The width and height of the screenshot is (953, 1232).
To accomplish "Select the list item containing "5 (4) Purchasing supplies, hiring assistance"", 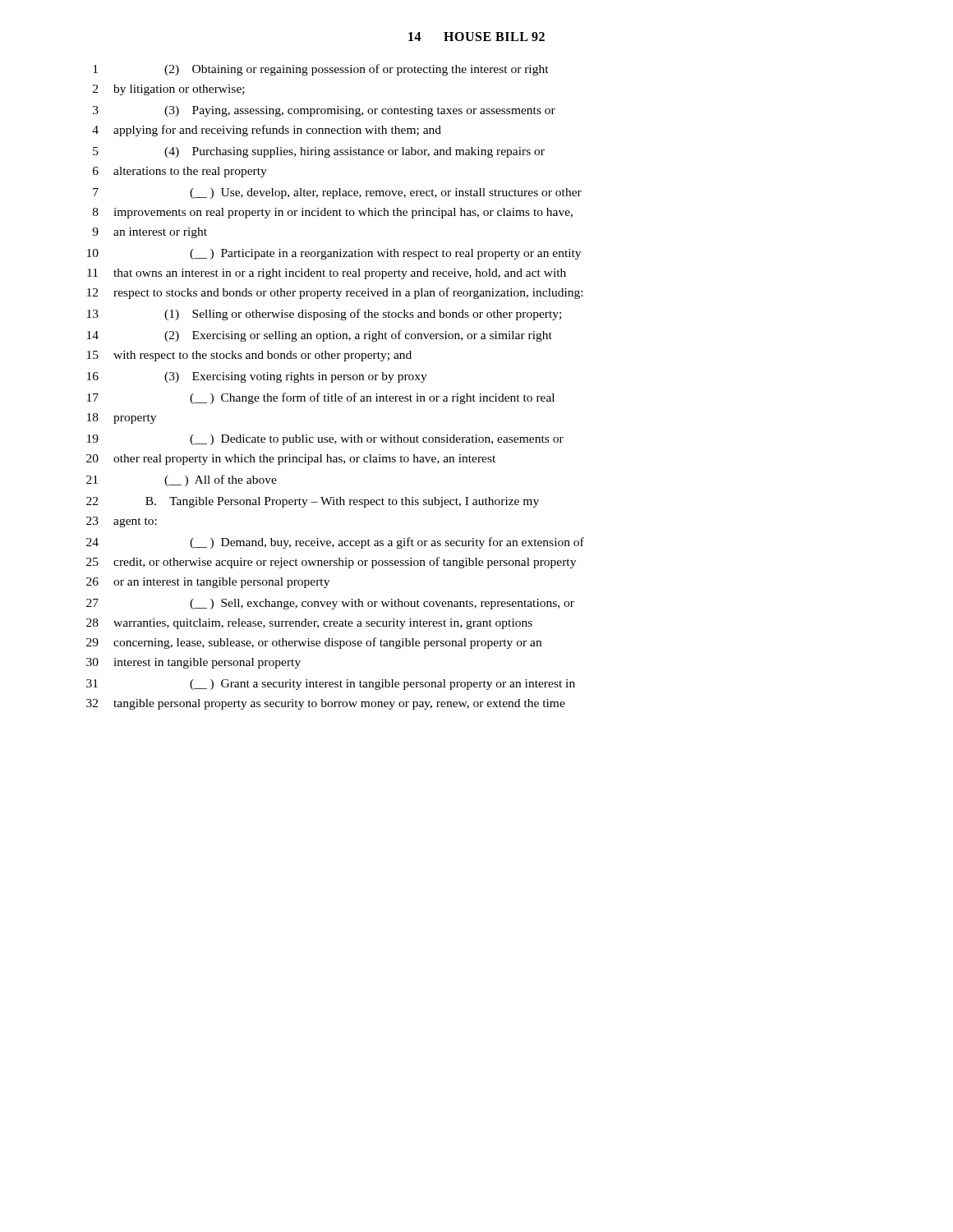I will pos(476,161).
